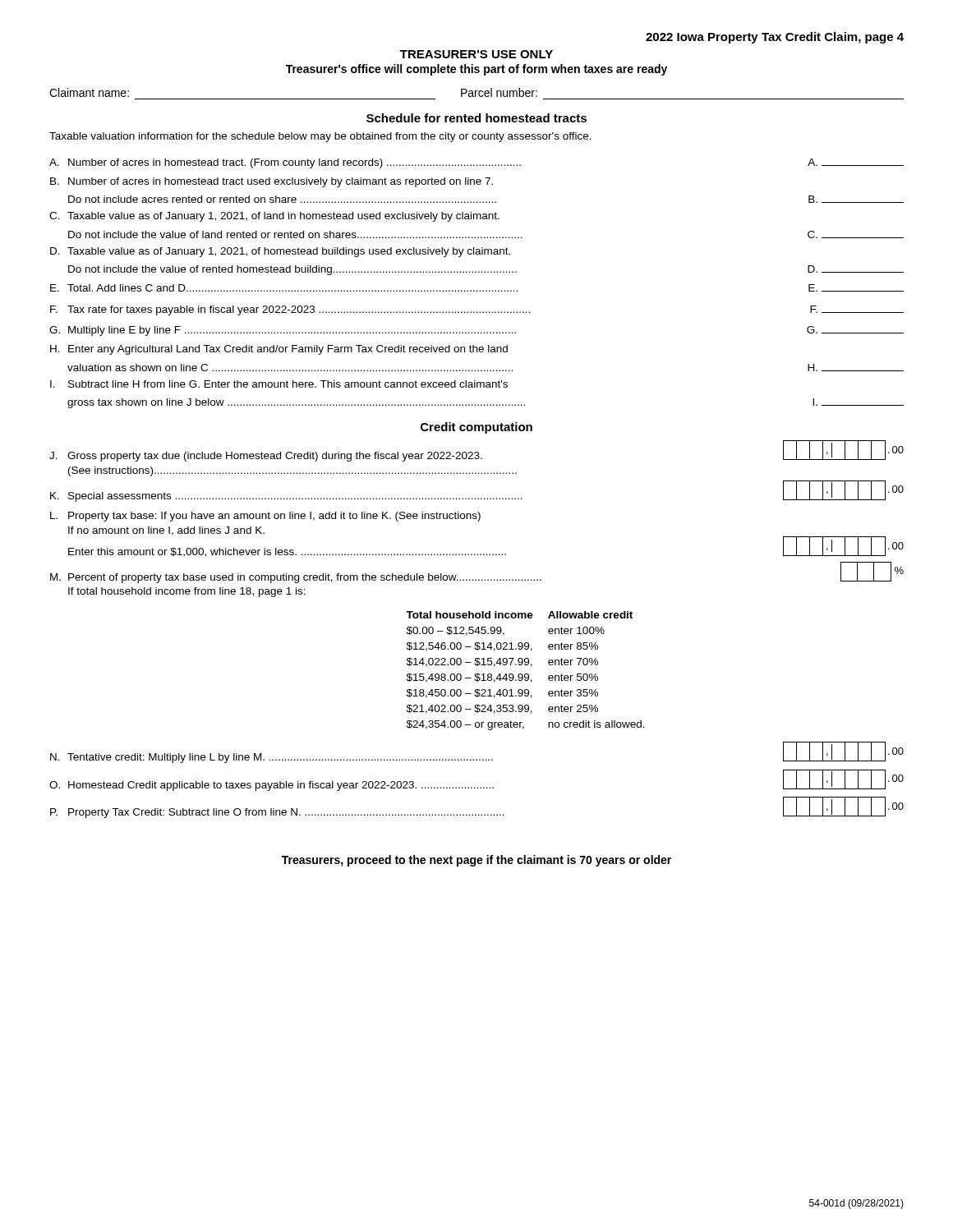
Task: Where is the passage that starts "Claimant name: Parcel"?
Action: 476,92
